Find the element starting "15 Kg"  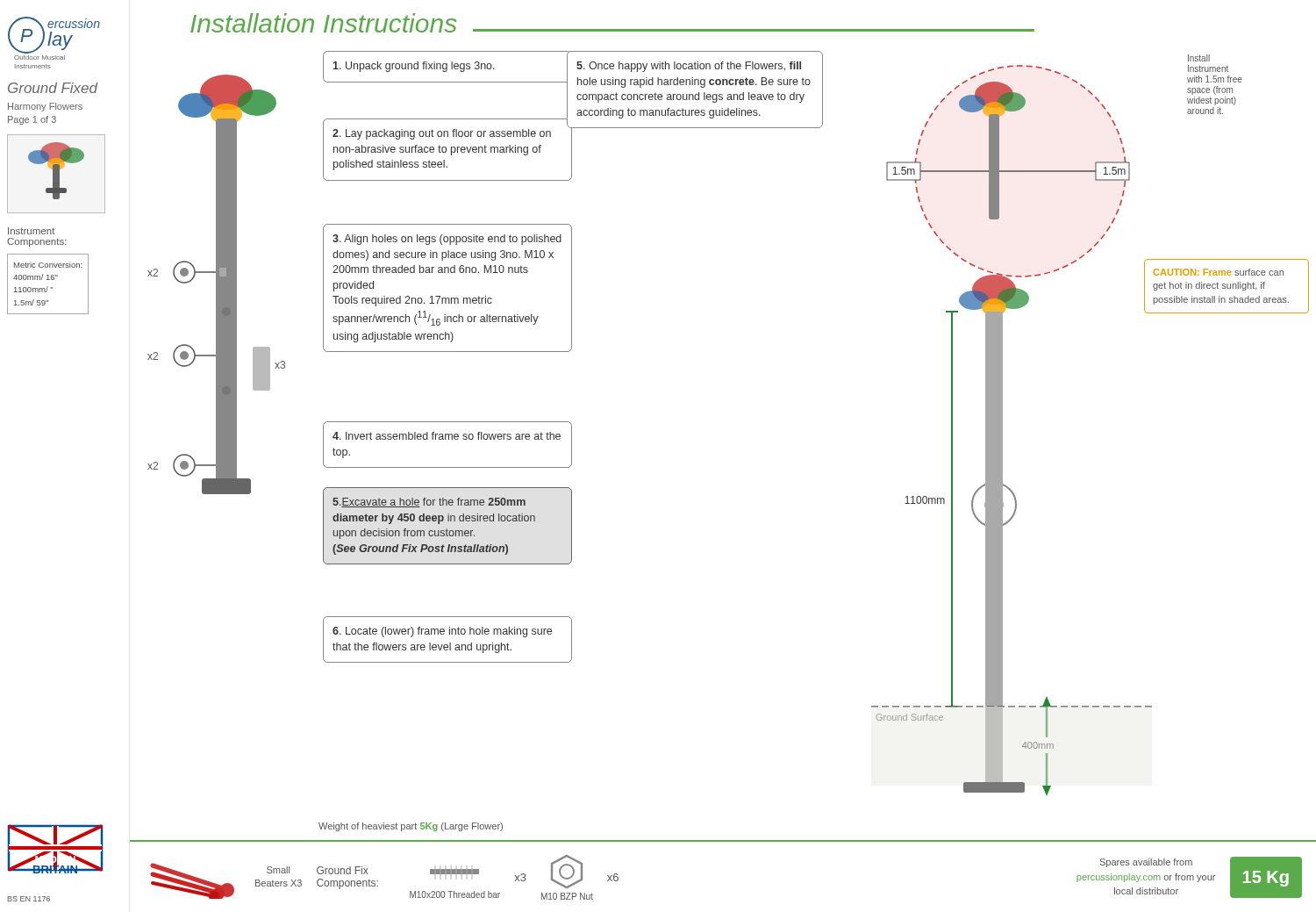(1266, 876)
